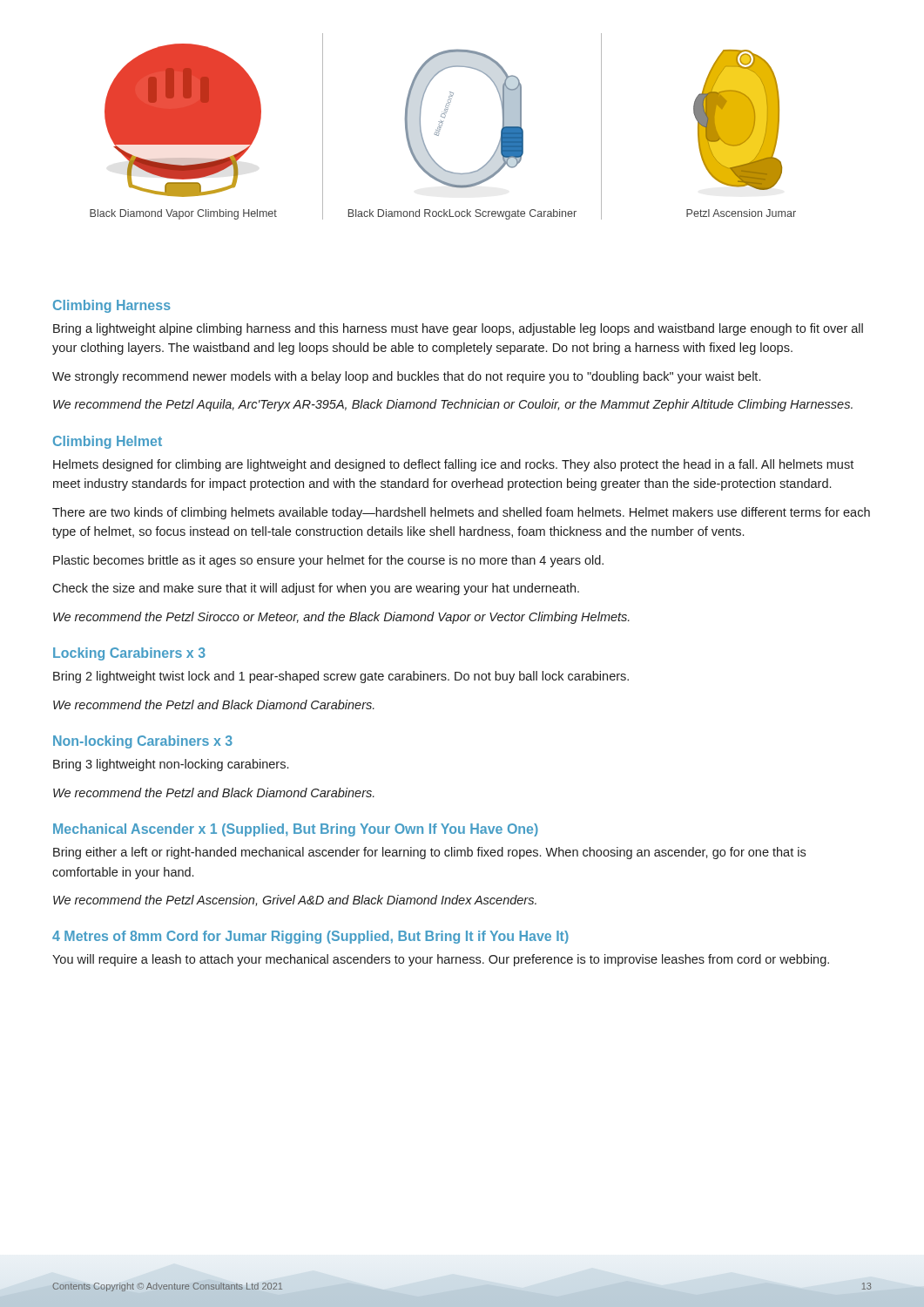Select the text block containing "Helmets designed for climbing are lightweight and"
The height and width of the screenshot is (1307, 924).
(453, 474)
